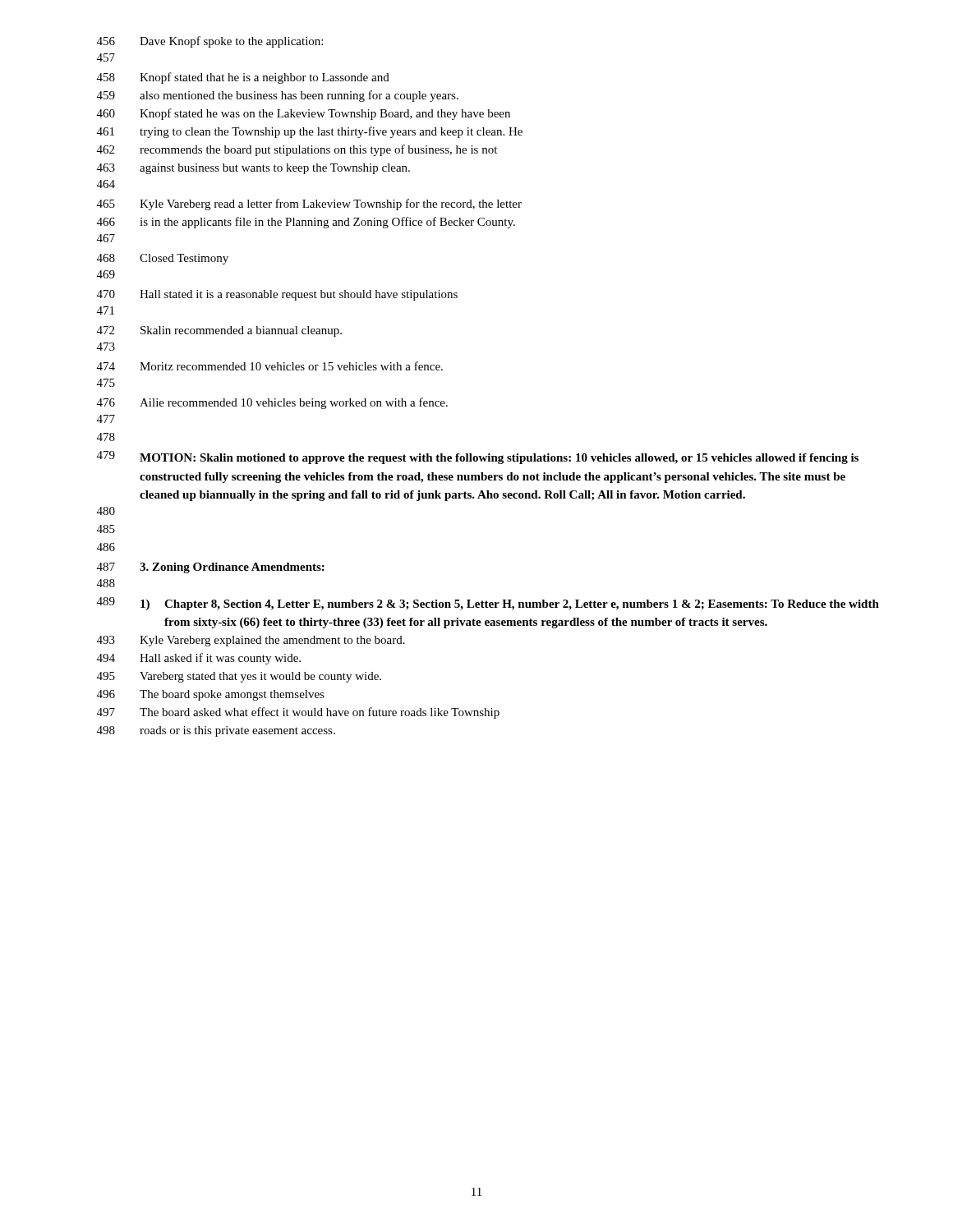Screen dimensions: 1232x953
Task: Select the text starting "468 Closed Testimony"
Action: 163,259
